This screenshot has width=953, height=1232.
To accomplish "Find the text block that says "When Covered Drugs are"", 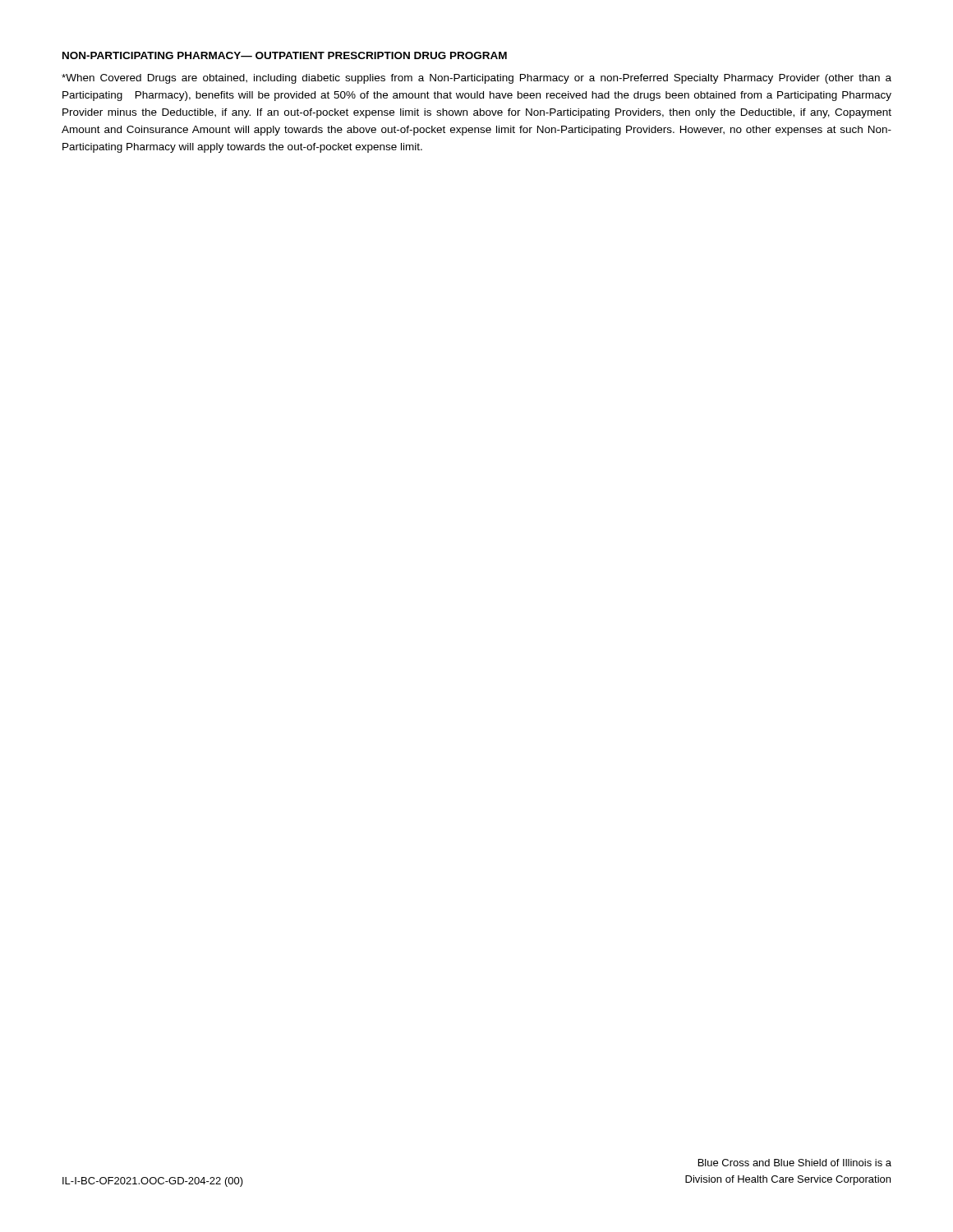I will tap(476, 112).
